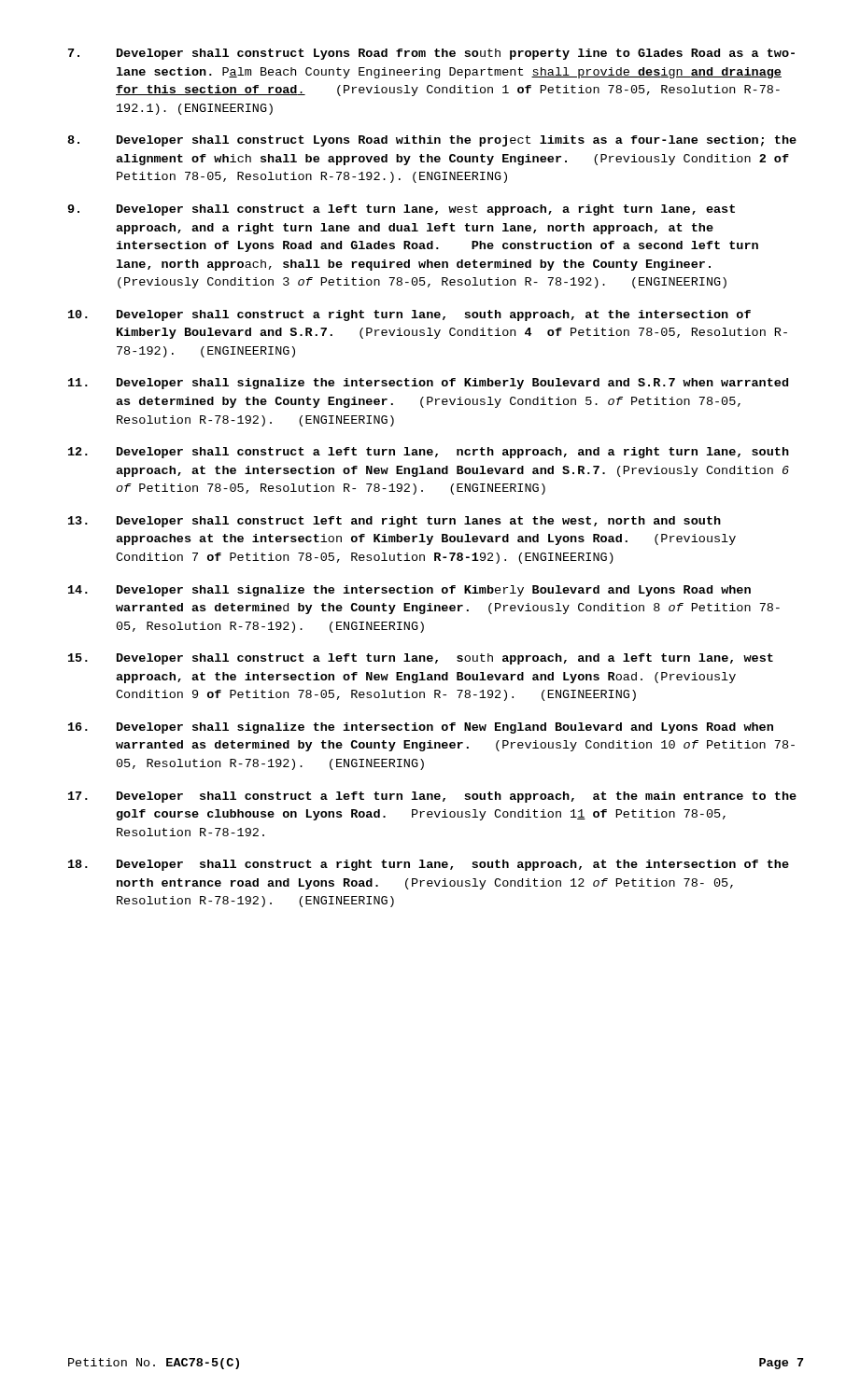Click on the list item with the text "17. Developer shall construct"
860x1400 pixels.
click(436, 815)
